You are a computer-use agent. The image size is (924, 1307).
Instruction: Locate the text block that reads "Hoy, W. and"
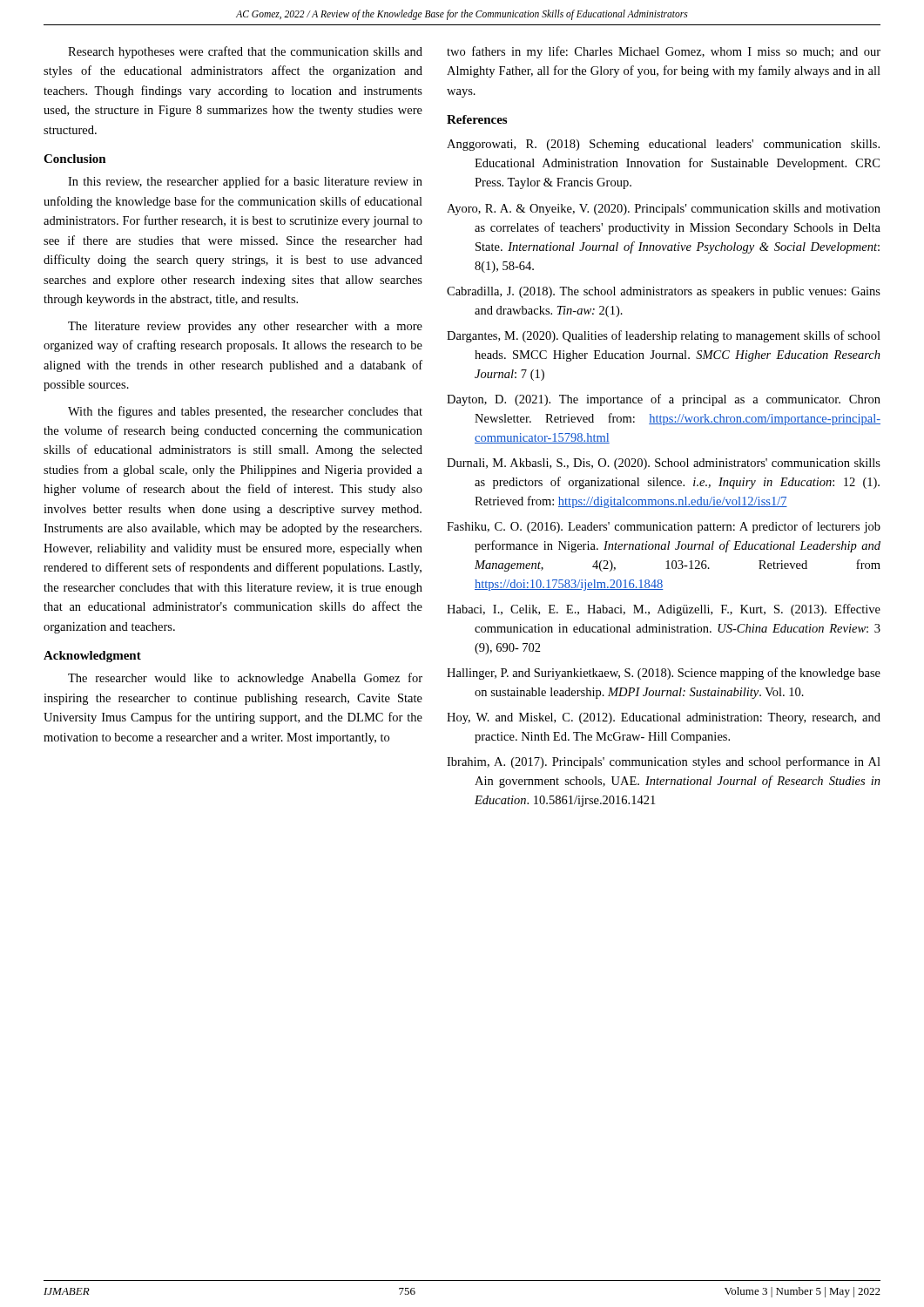pyautogui.click(x=664, y=727)
